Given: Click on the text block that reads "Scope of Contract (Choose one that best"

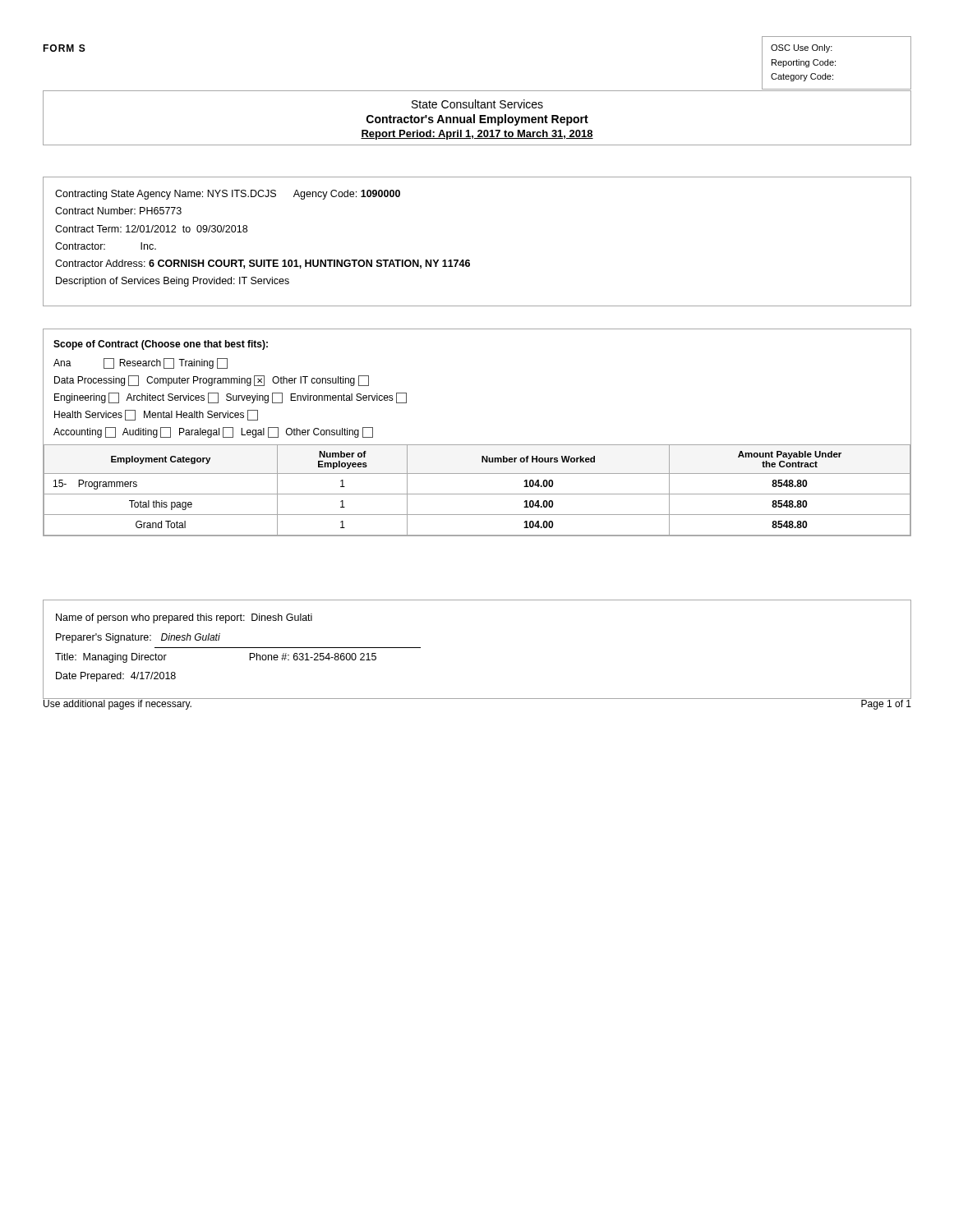Looking at the screenshot, I should click(x=161, y=345).
